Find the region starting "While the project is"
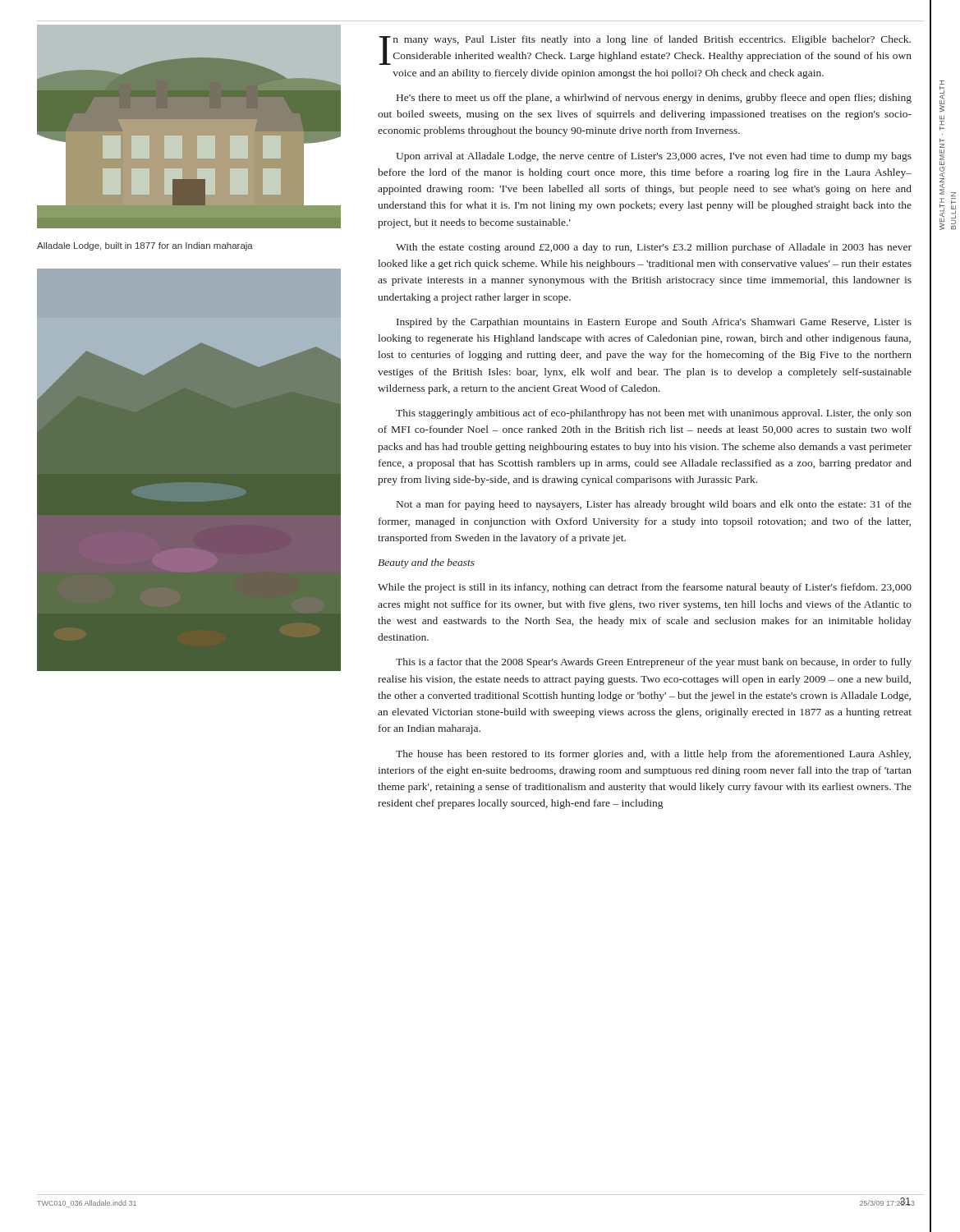The height and width of the screenshot is (1232, 960). point(645,613)
